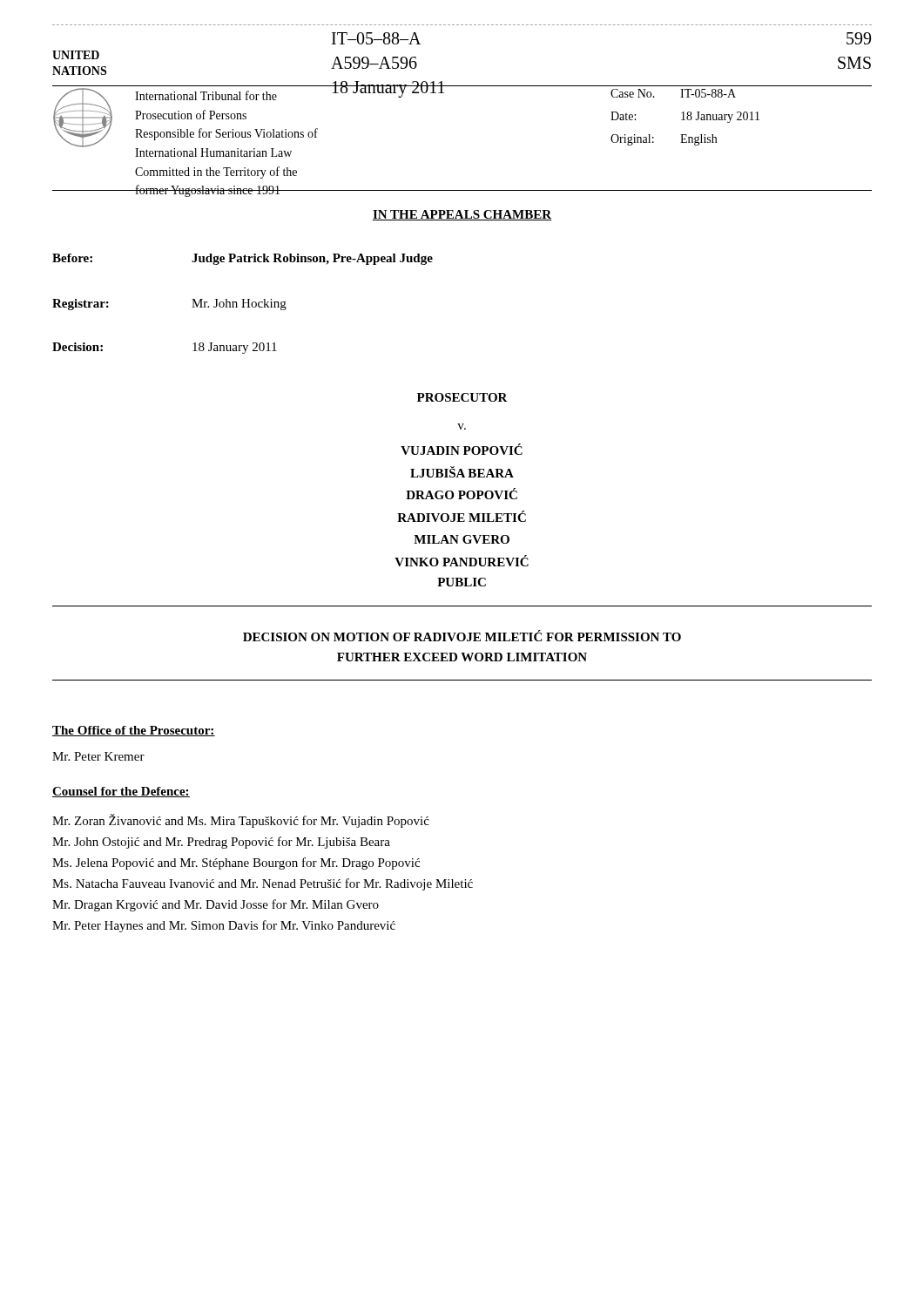Locate a table

pyautogui.click(x=741, y=121)
